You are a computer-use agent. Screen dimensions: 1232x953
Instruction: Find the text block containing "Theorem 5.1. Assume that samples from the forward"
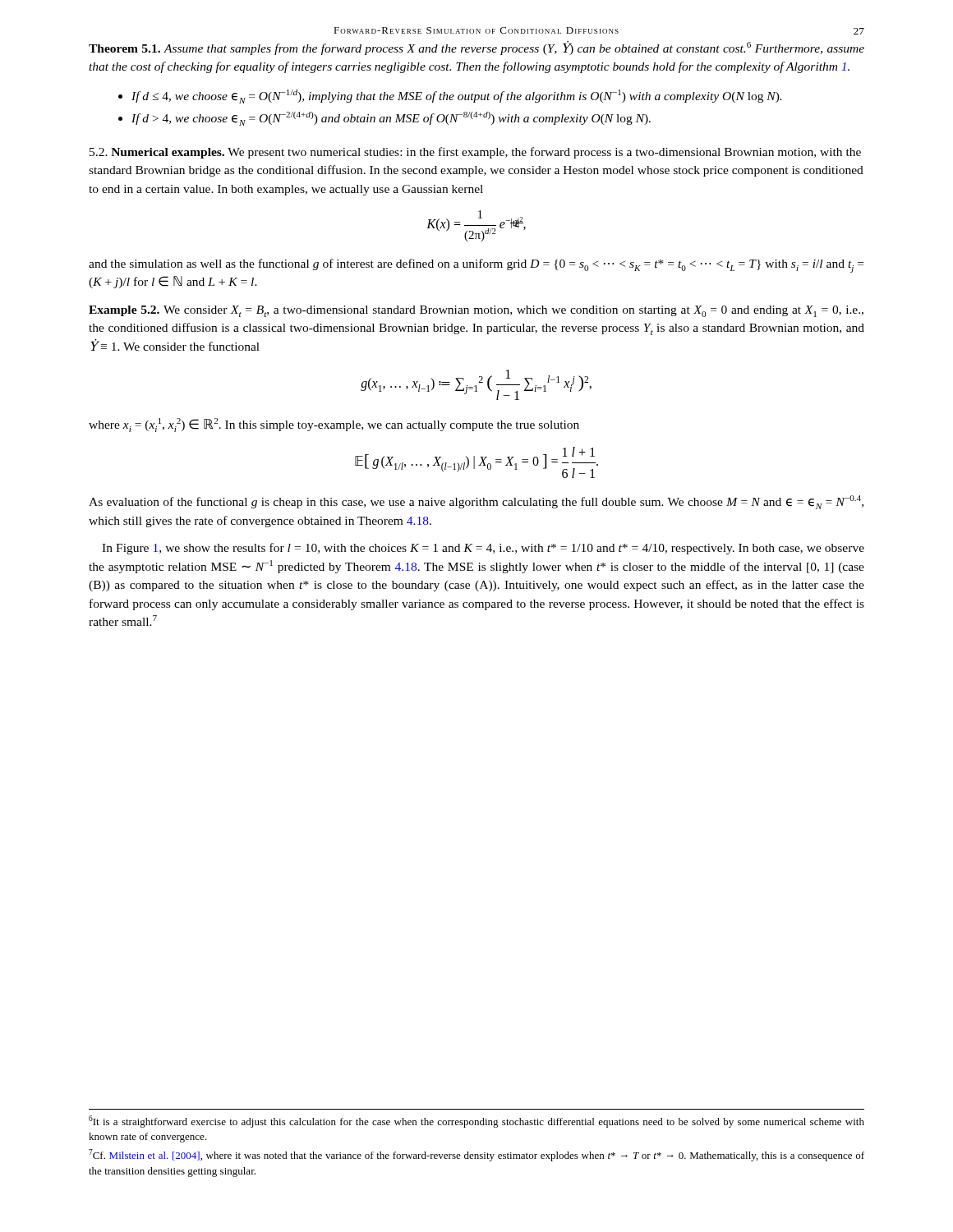coord(476,56)
